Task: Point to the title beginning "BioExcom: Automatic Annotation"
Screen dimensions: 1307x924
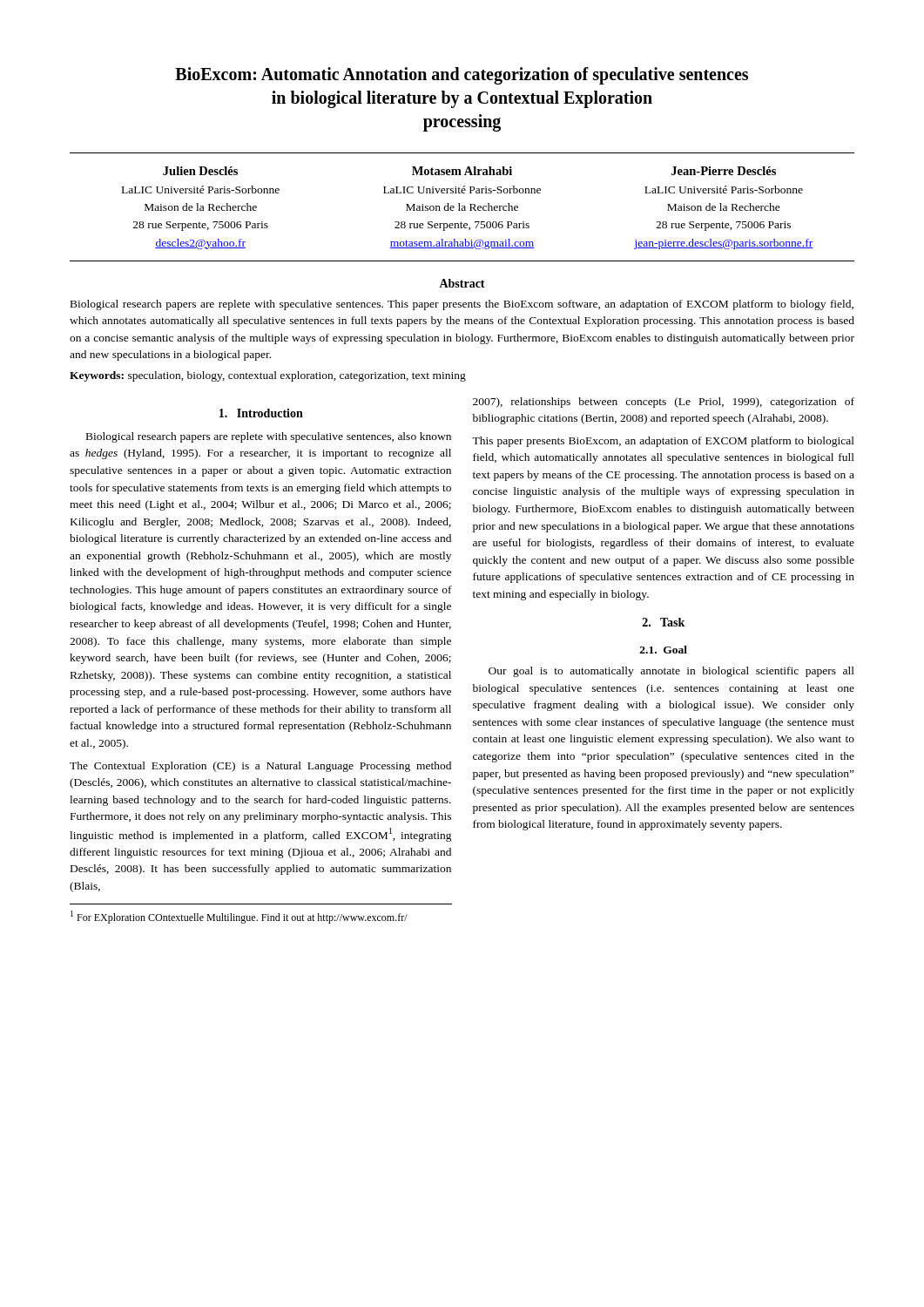Action: pyautogui.click(x=462, y=98)
